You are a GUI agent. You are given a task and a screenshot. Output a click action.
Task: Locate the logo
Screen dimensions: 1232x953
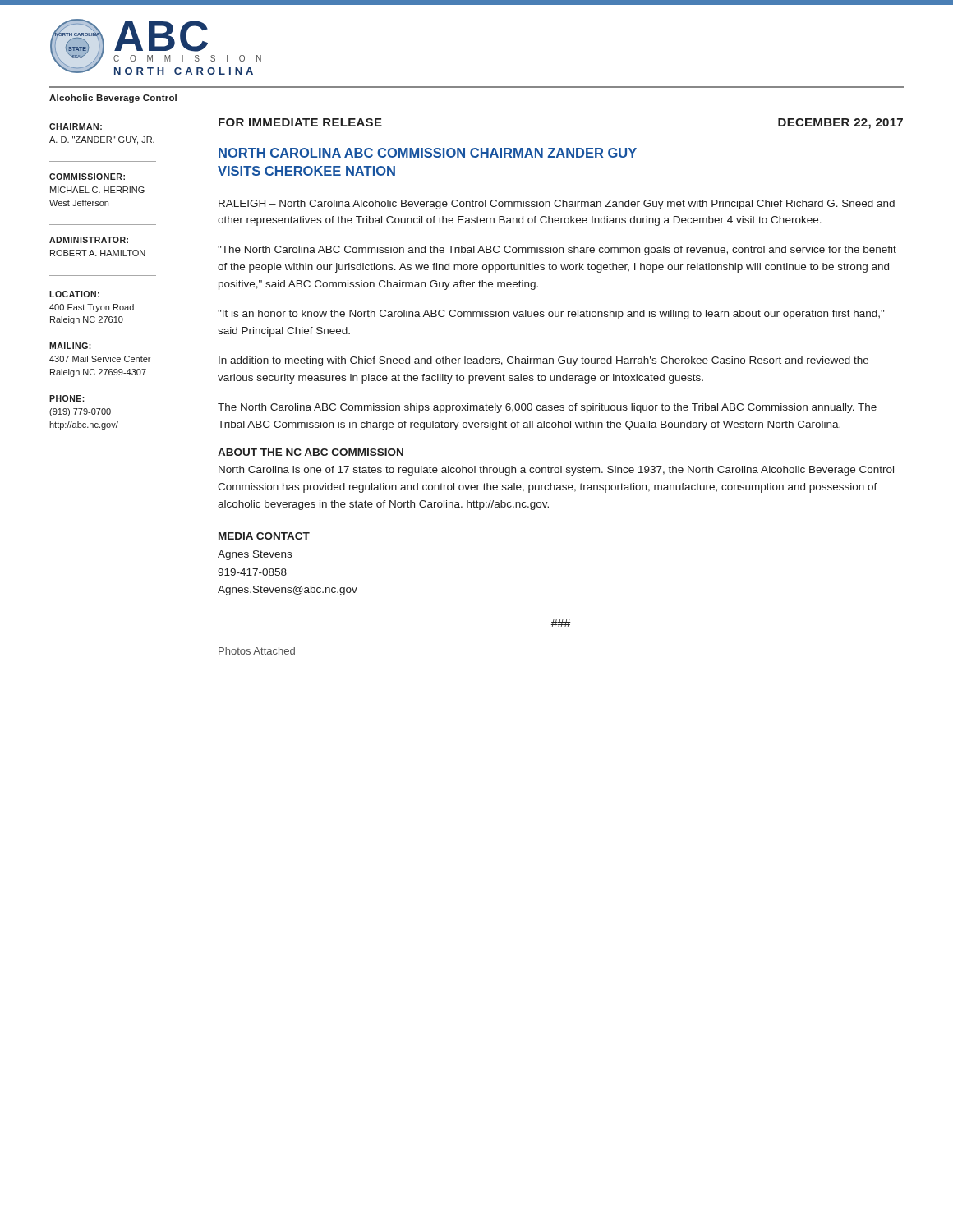point(158,46)
